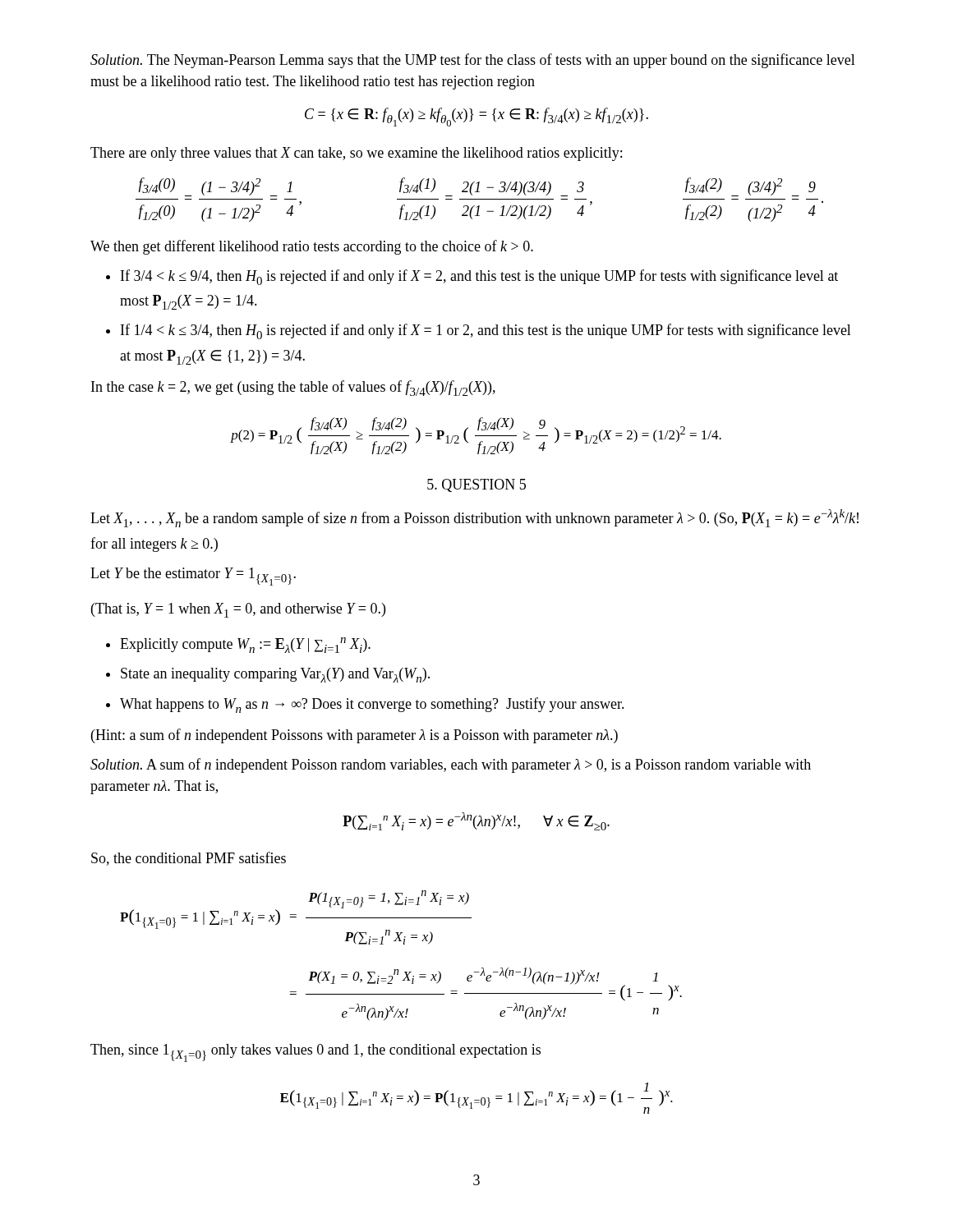Locate the text block that reads "Then, since 1{X1=0} only takes values 0"

point(476,1052)
